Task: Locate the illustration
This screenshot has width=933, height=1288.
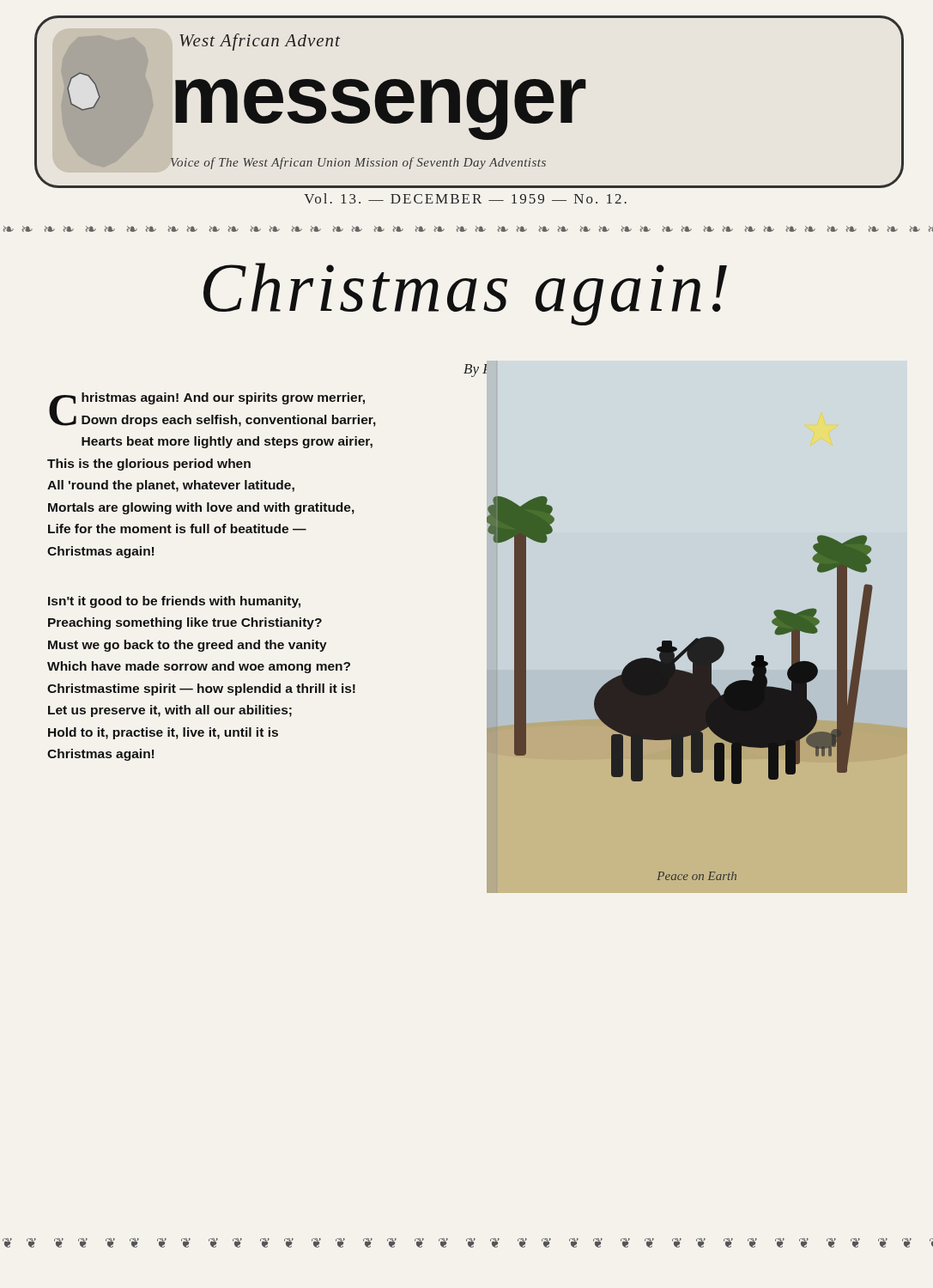Action: pyautogui.click(x=697, y=627)
